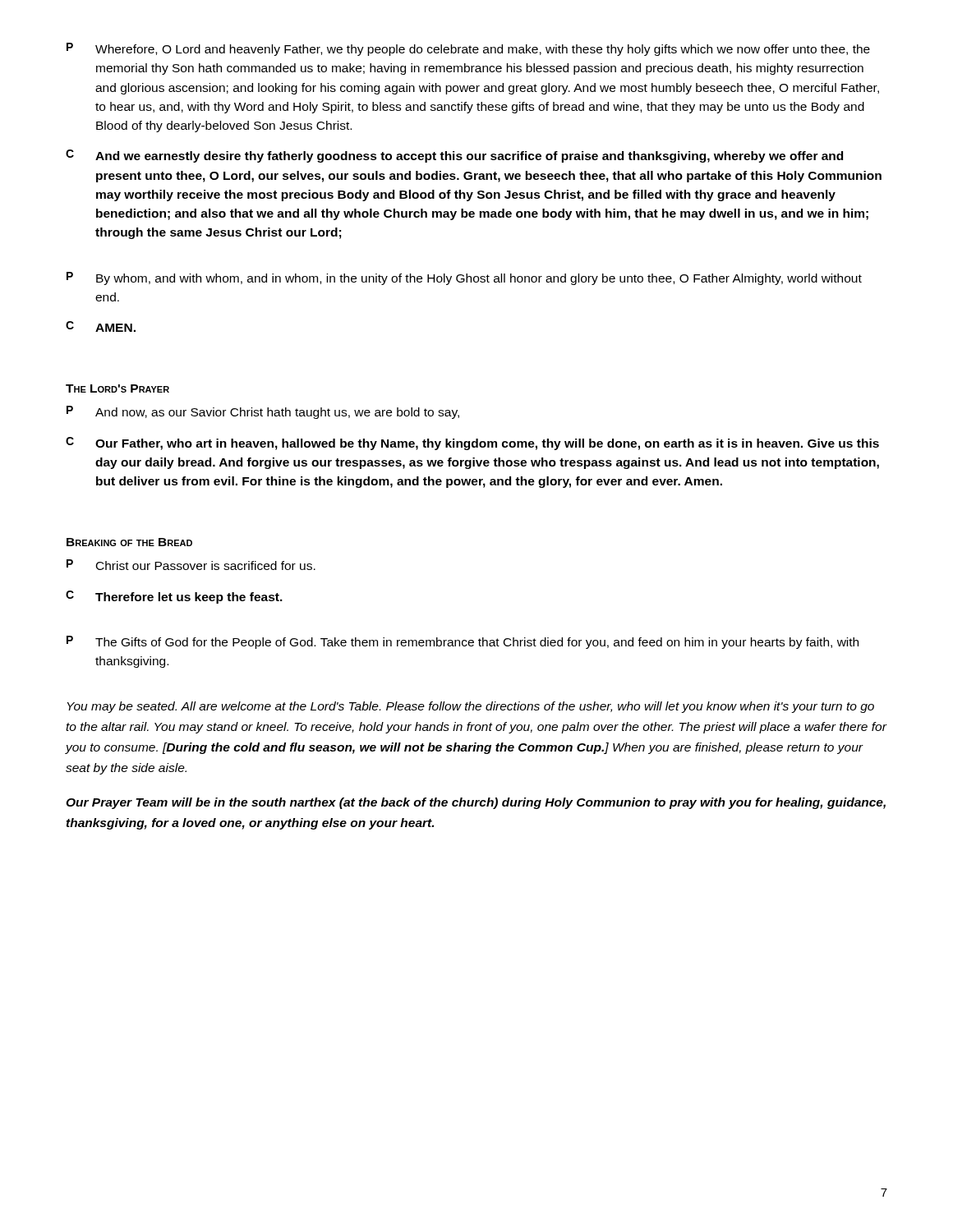
Task: Locate the block of text that opens with "P By whom, and"
Action: [476, 287]
